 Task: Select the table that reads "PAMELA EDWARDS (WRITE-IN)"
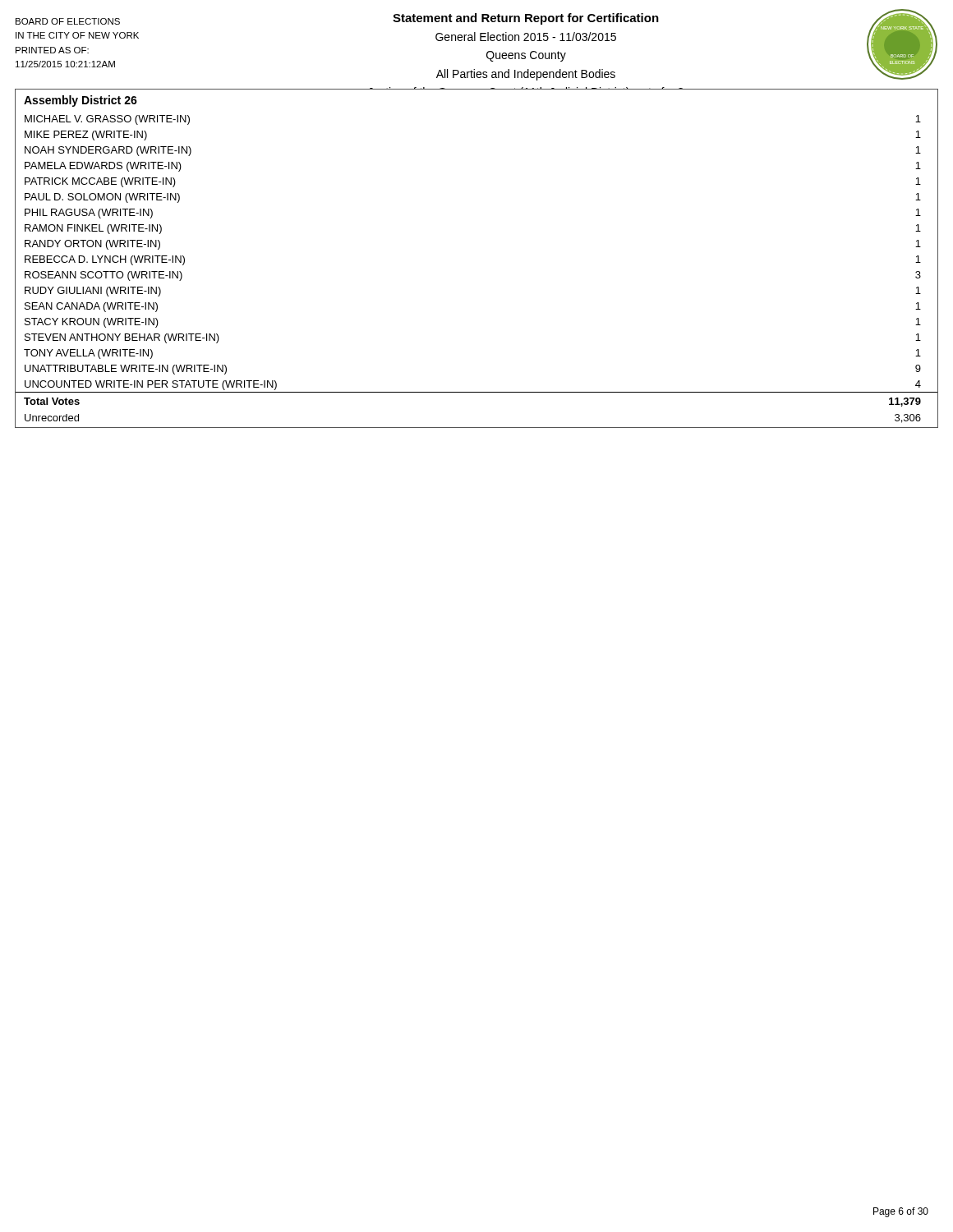pyautogui.click(x=476, y=269)
